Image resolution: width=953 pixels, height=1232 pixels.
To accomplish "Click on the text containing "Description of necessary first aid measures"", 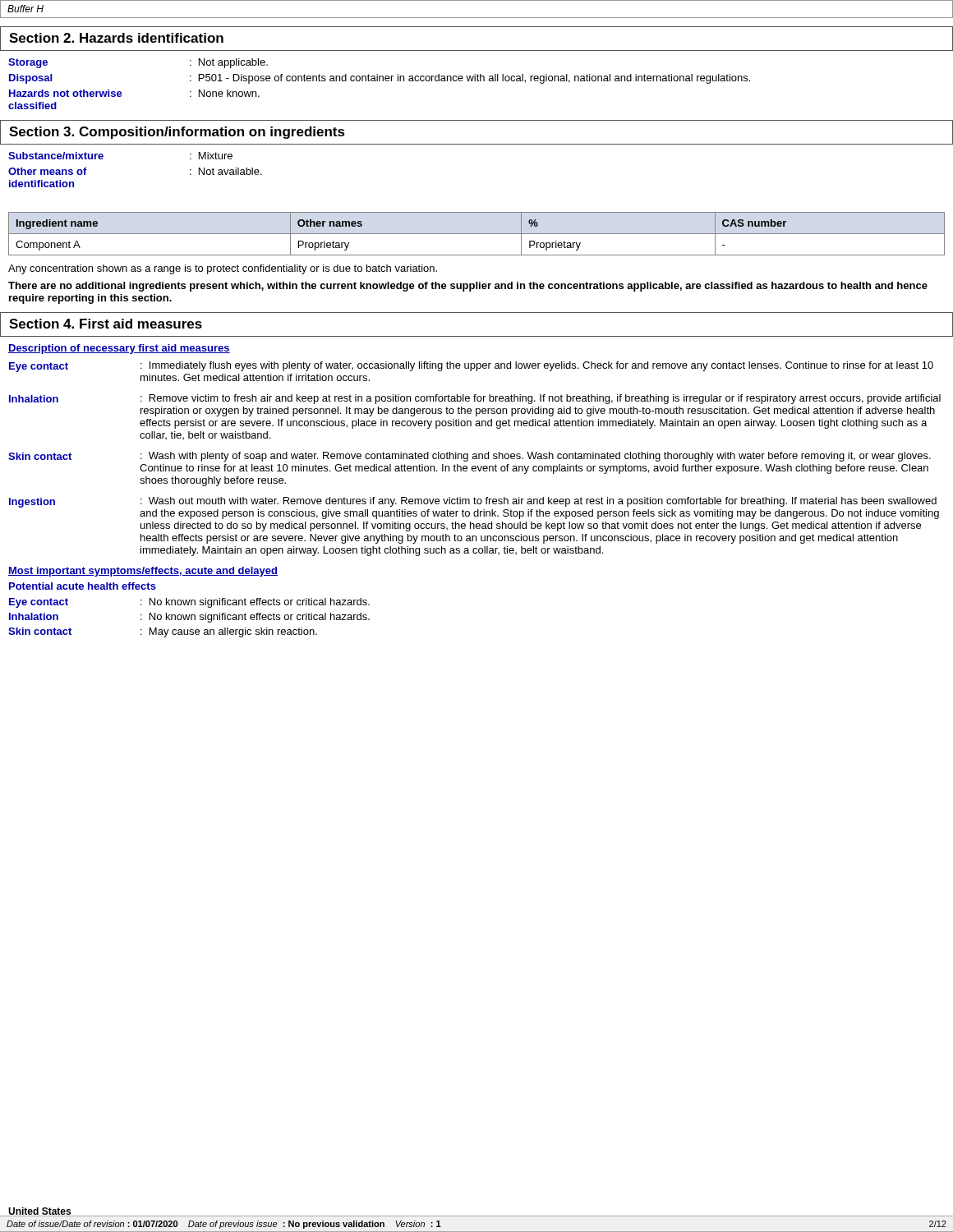I will (x=119, y=348).
